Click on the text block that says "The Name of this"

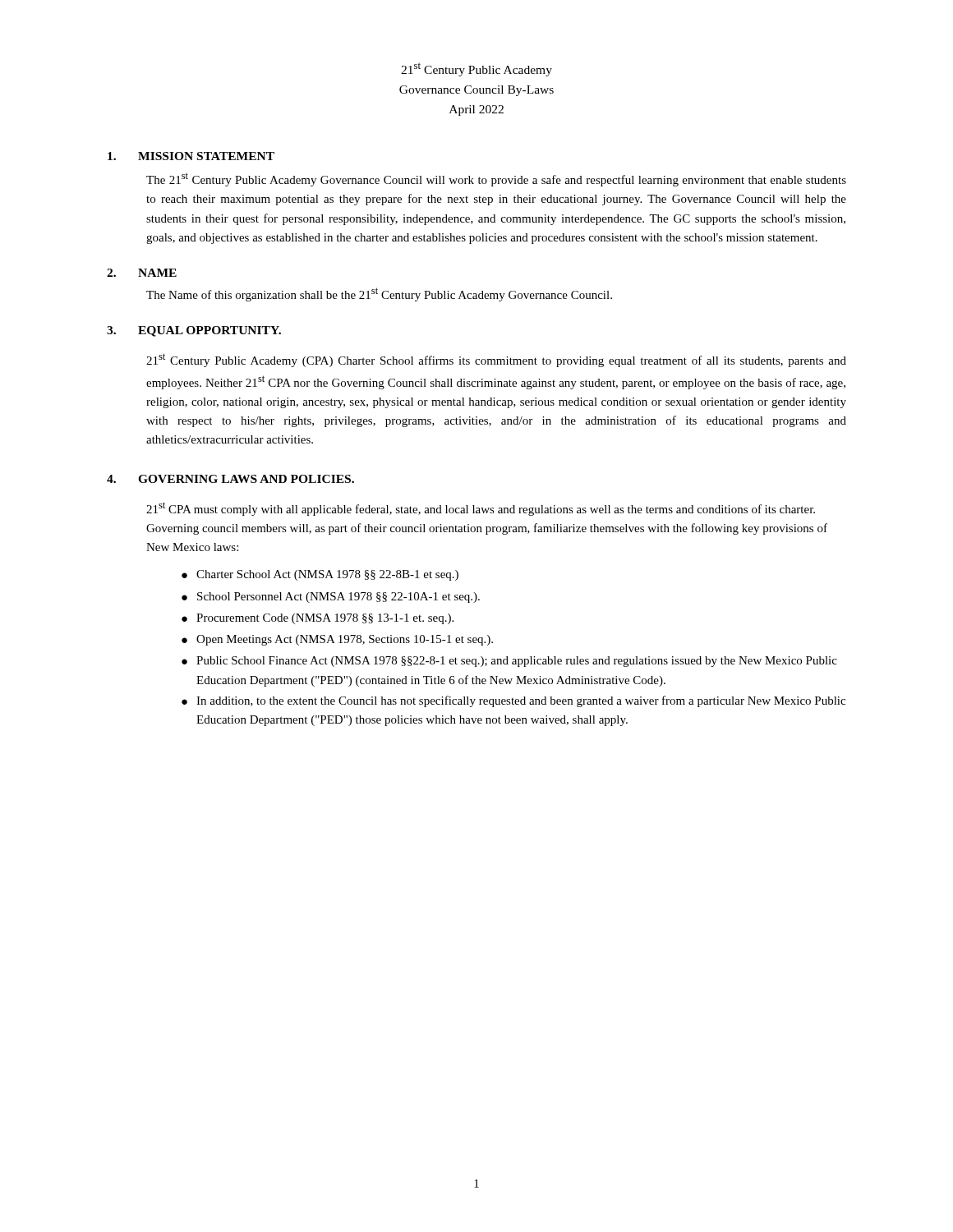[379, 293]
